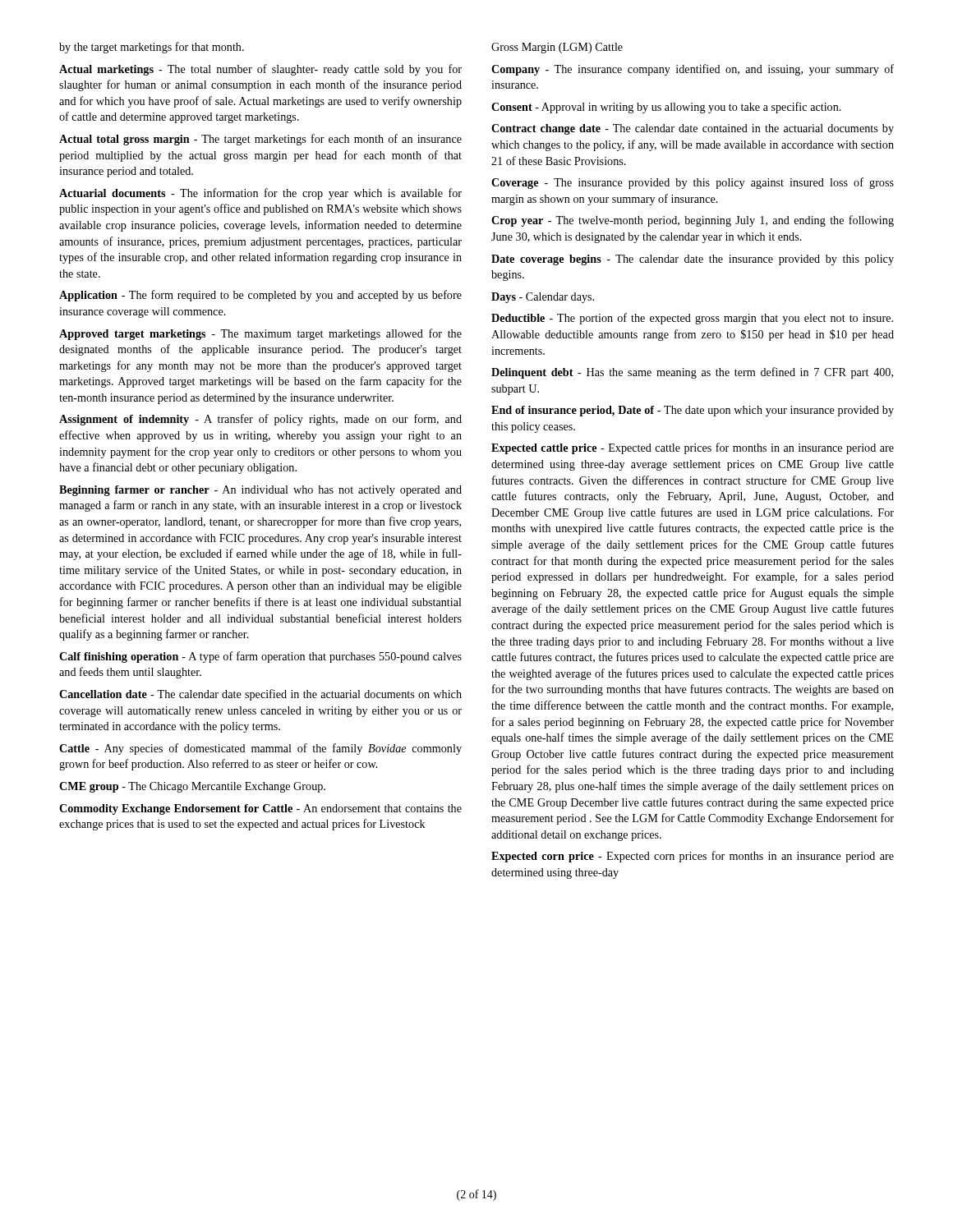Screen dimensions: 1232x953
Task: Where is the passage that starts "Gross Margin (LGM) Cattle Company"?
Action: [x=693, y=460]
